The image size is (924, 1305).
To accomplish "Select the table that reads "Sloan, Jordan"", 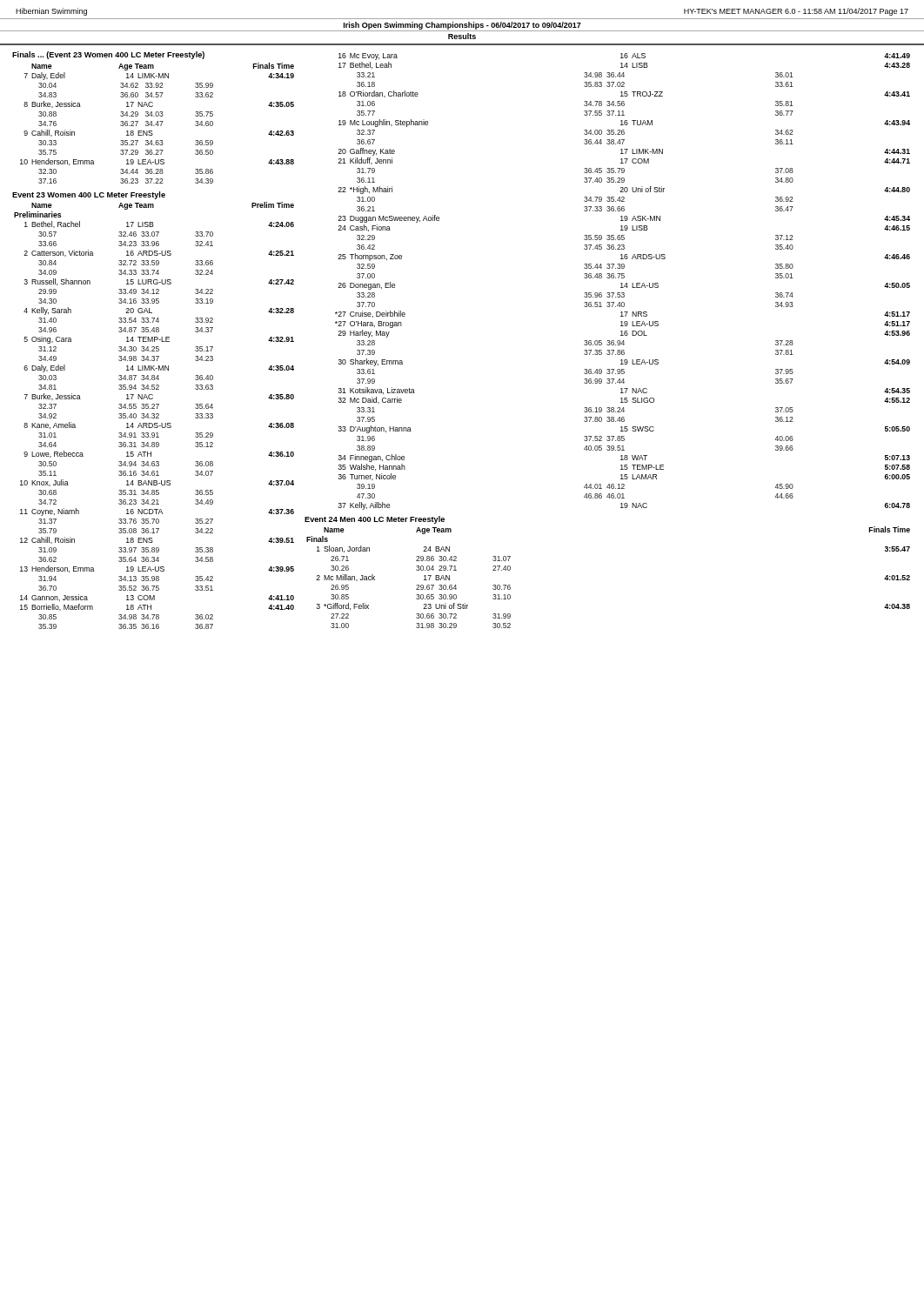I will click(x=608, y=577).
